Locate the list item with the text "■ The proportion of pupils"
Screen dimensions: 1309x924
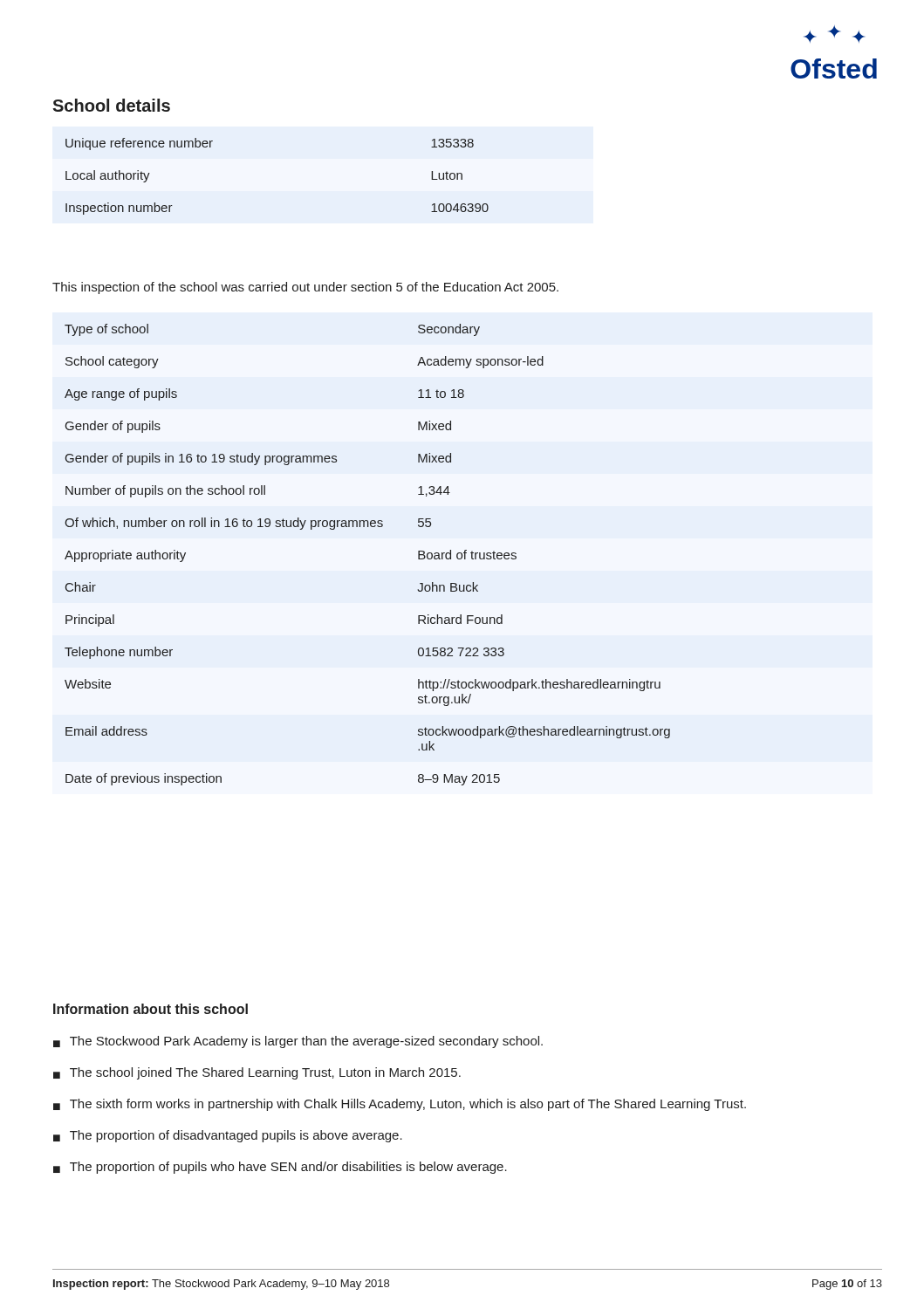[x=280, y=1168]
